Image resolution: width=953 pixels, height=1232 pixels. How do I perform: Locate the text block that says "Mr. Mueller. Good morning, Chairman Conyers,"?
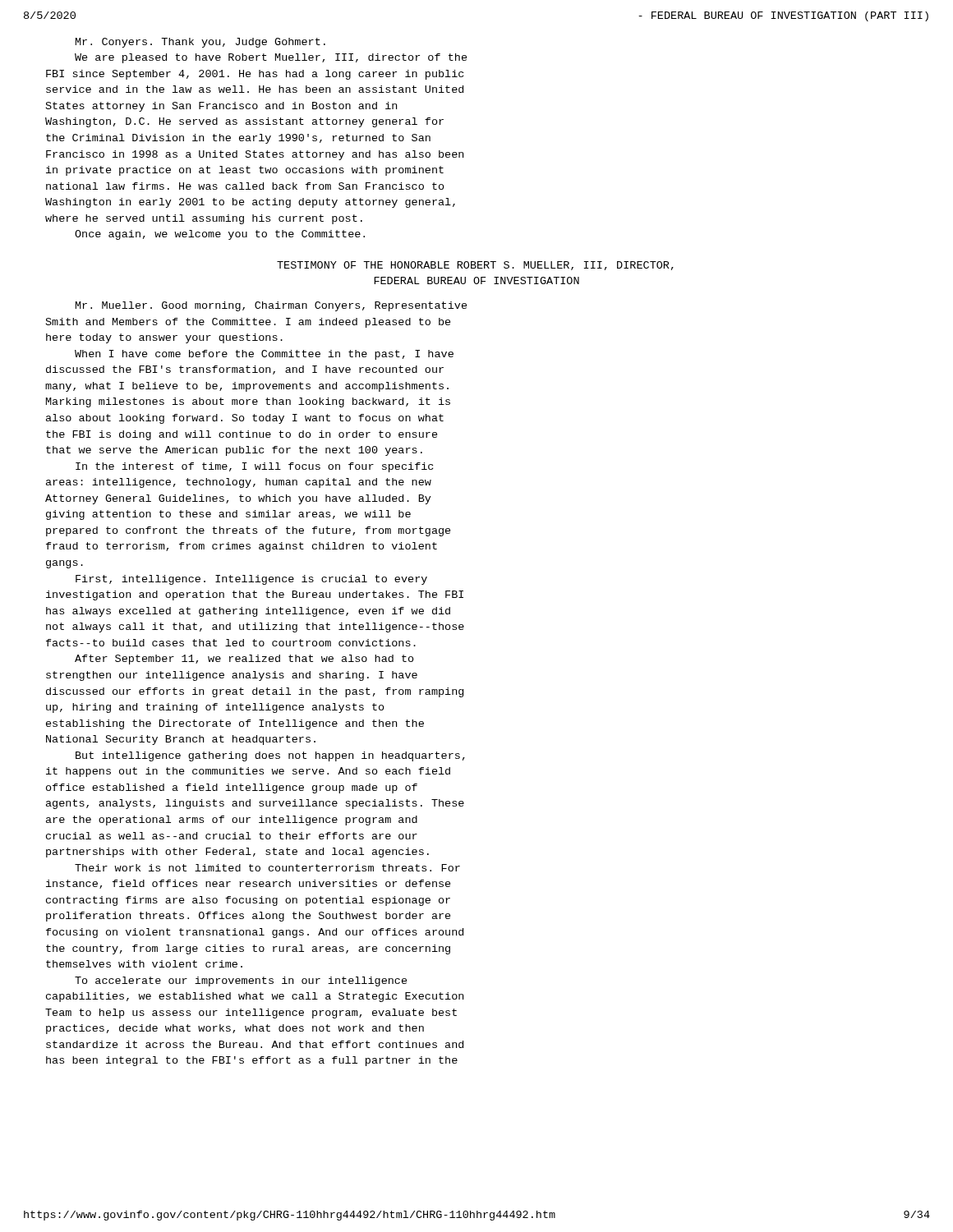click(272, 306)
